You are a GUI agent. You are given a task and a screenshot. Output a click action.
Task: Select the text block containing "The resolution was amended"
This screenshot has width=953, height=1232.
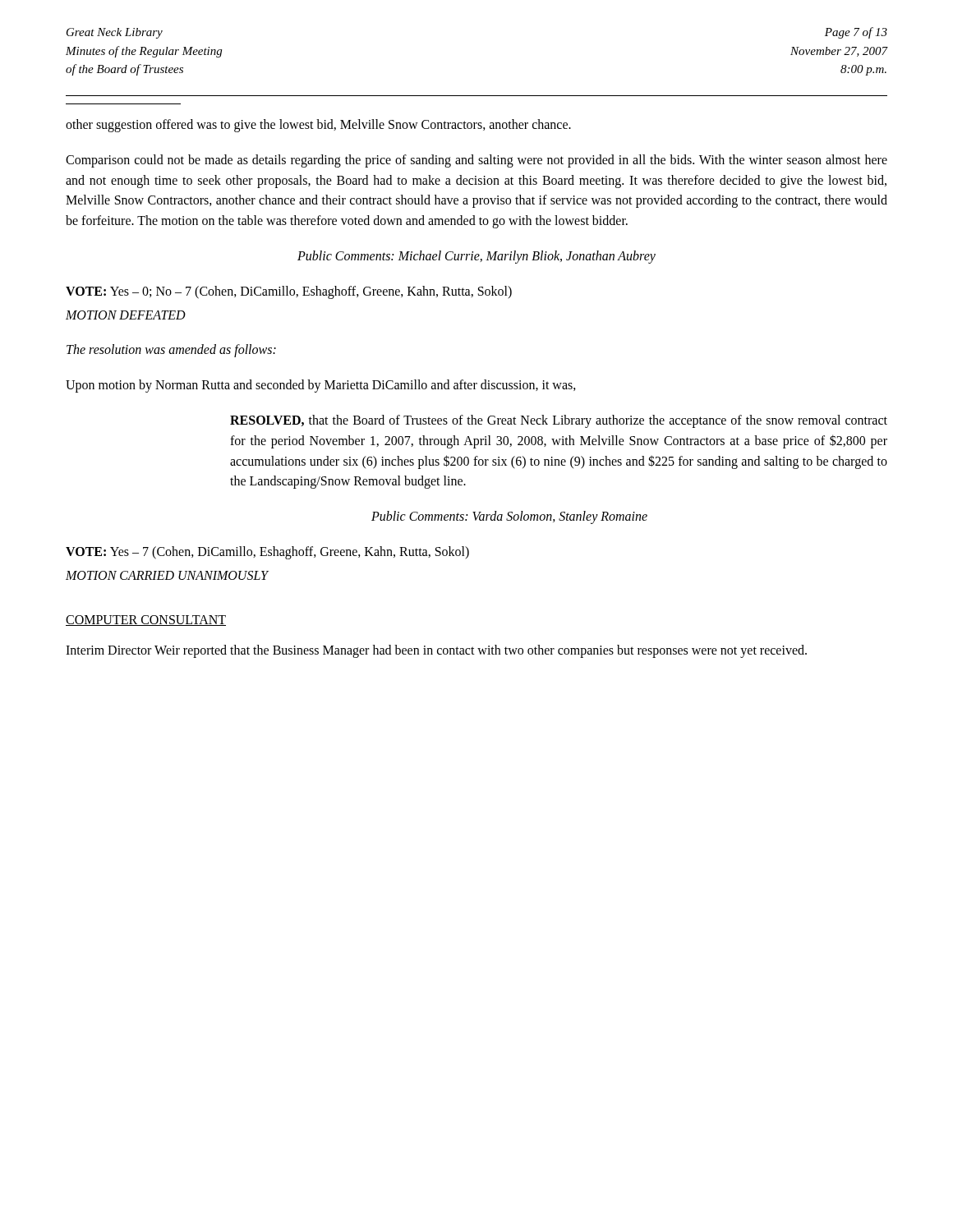tap(171, 350)
